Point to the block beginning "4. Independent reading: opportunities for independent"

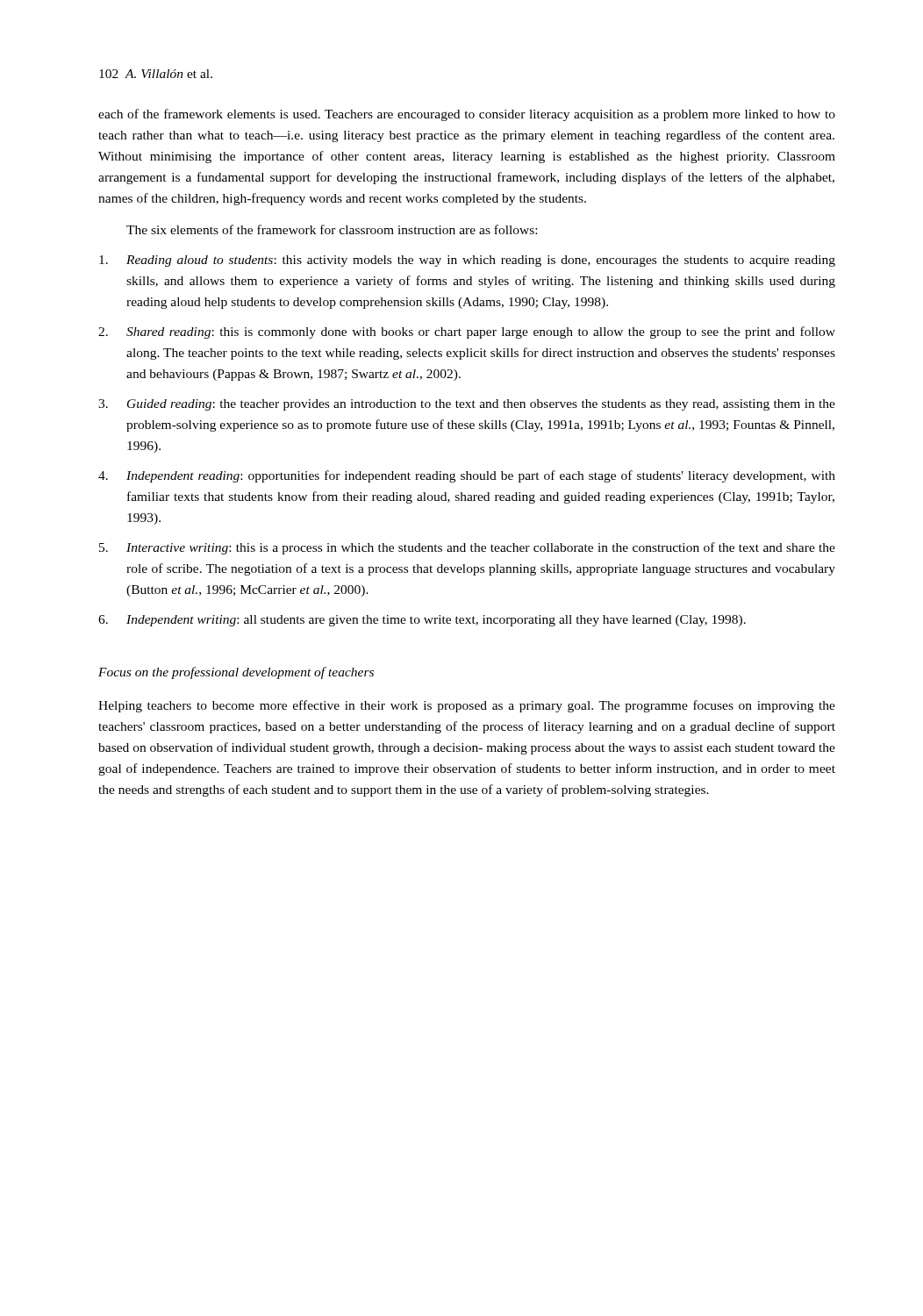point(467,497)
